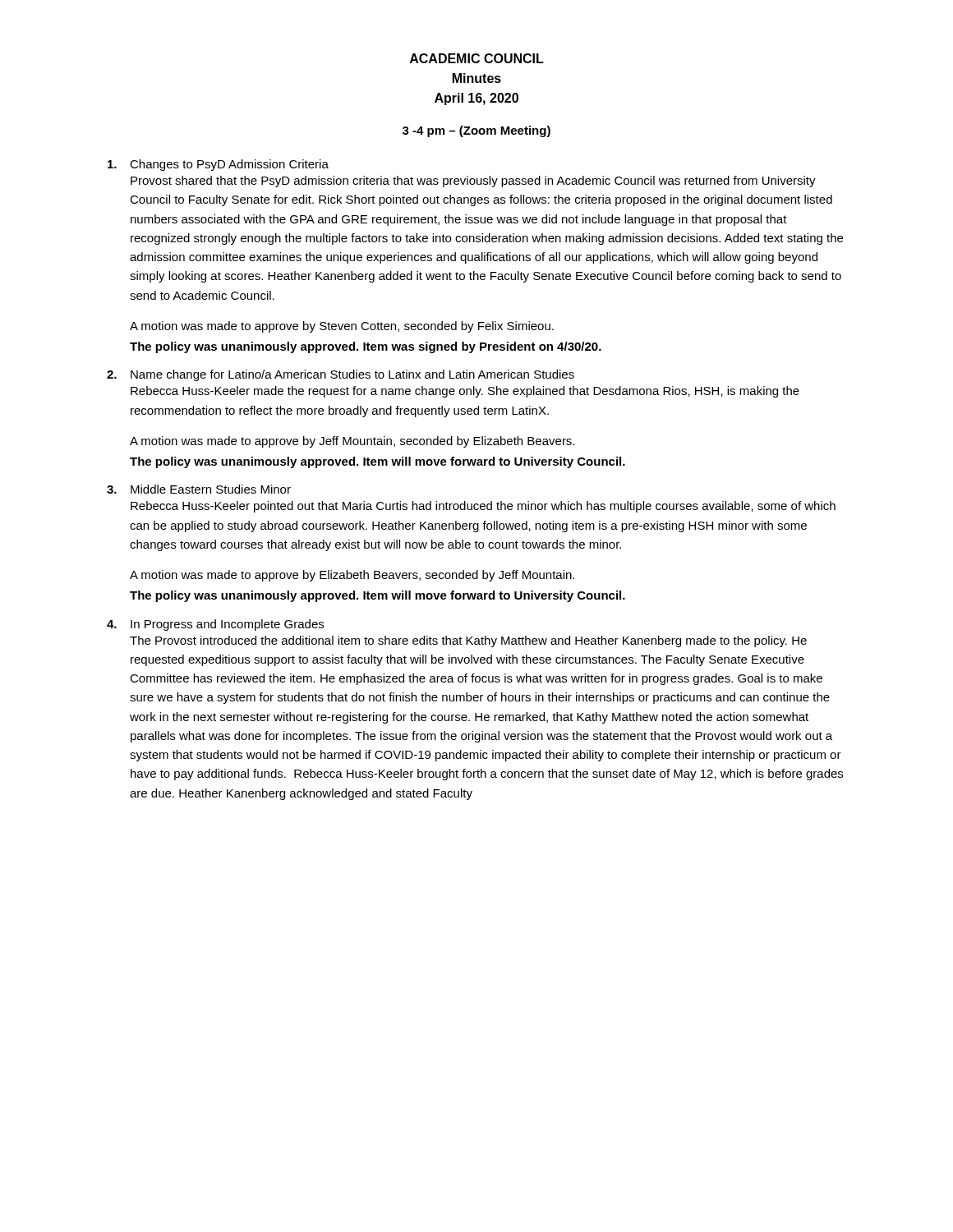Select the list item that says "Changes to PsyD Admission Criteria"

(476, 256)
